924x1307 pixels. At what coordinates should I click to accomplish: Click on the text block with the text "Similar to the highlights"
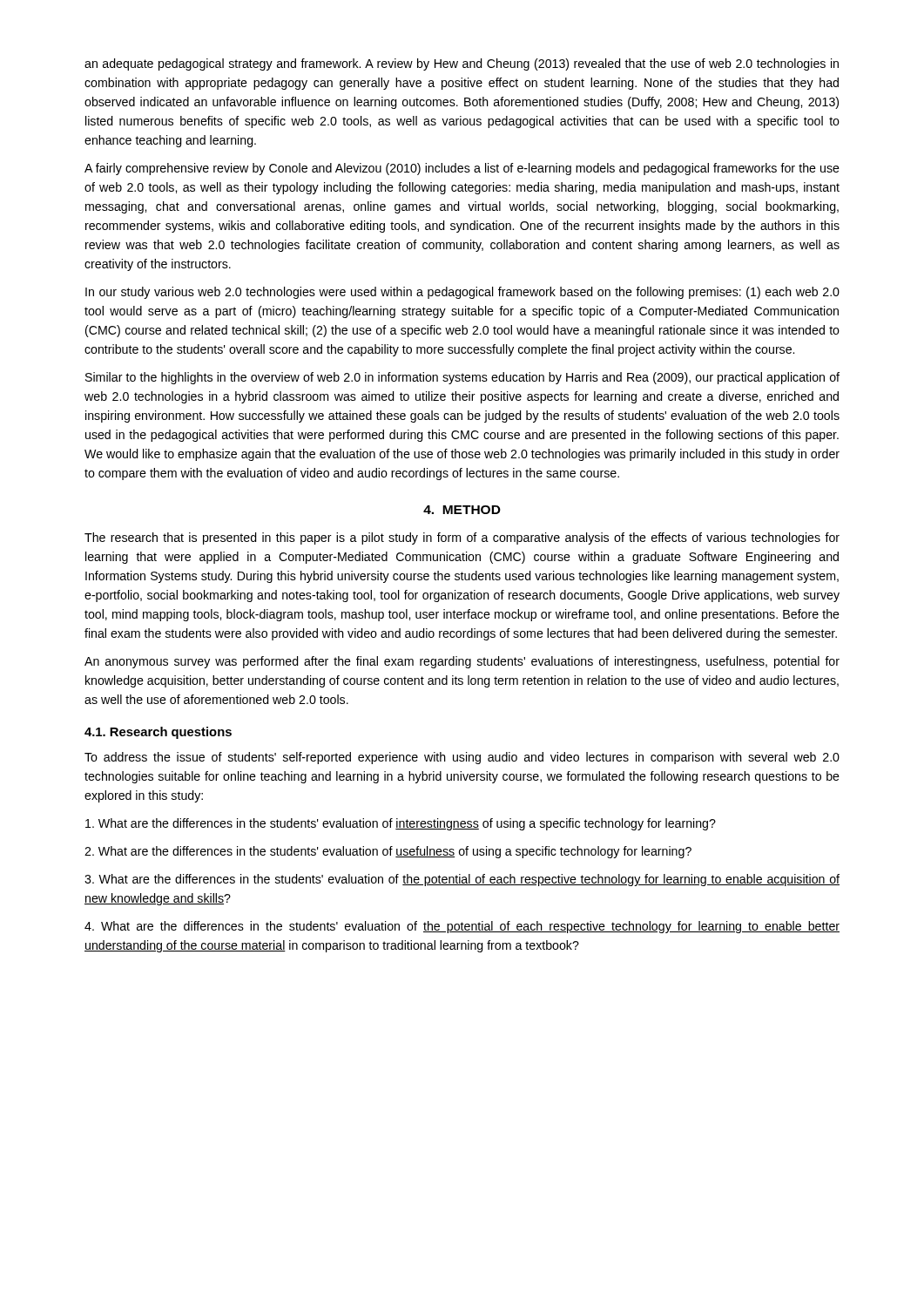point(462,425)
